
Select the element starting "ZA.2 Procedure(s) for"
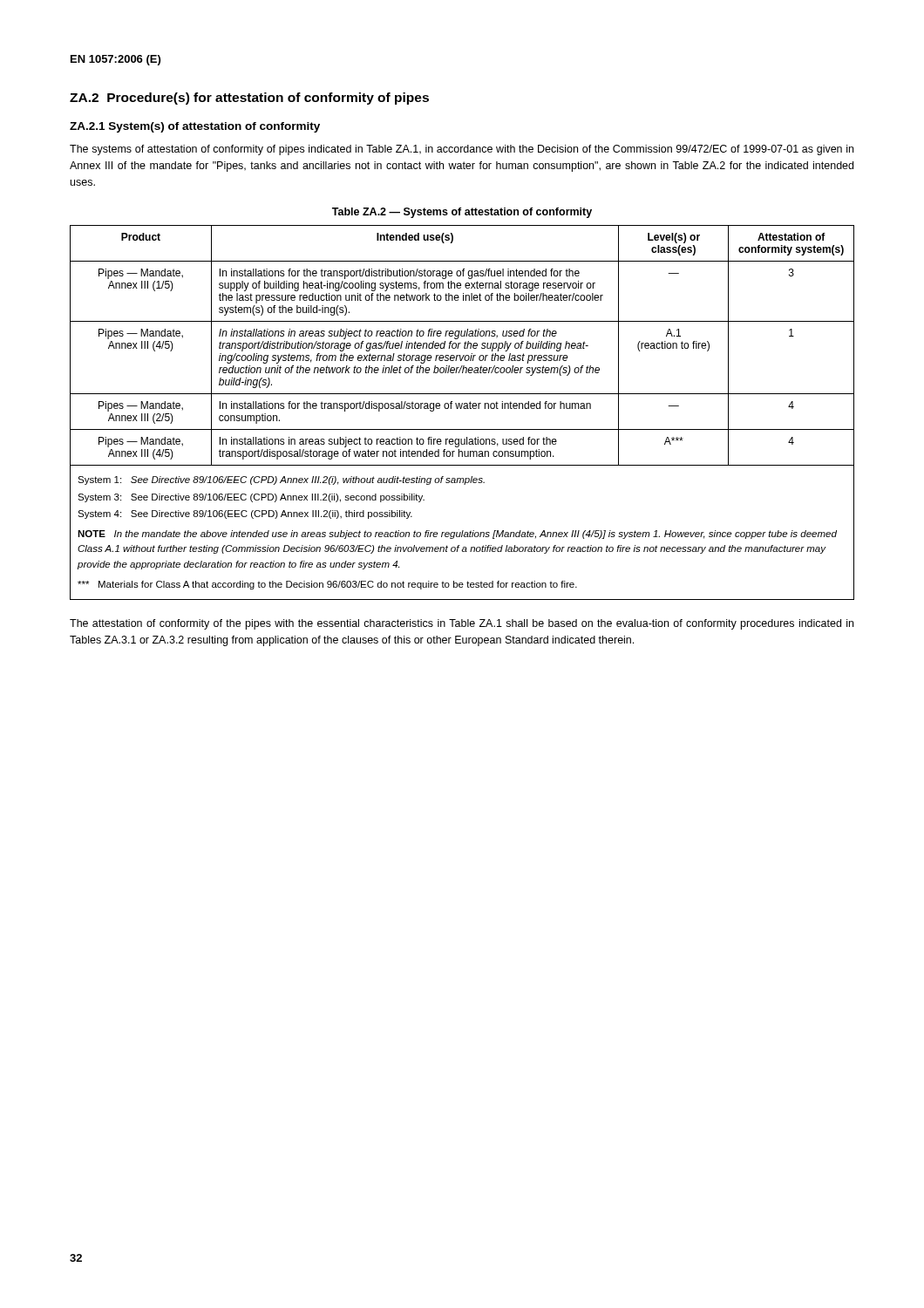tap(250, 97)
